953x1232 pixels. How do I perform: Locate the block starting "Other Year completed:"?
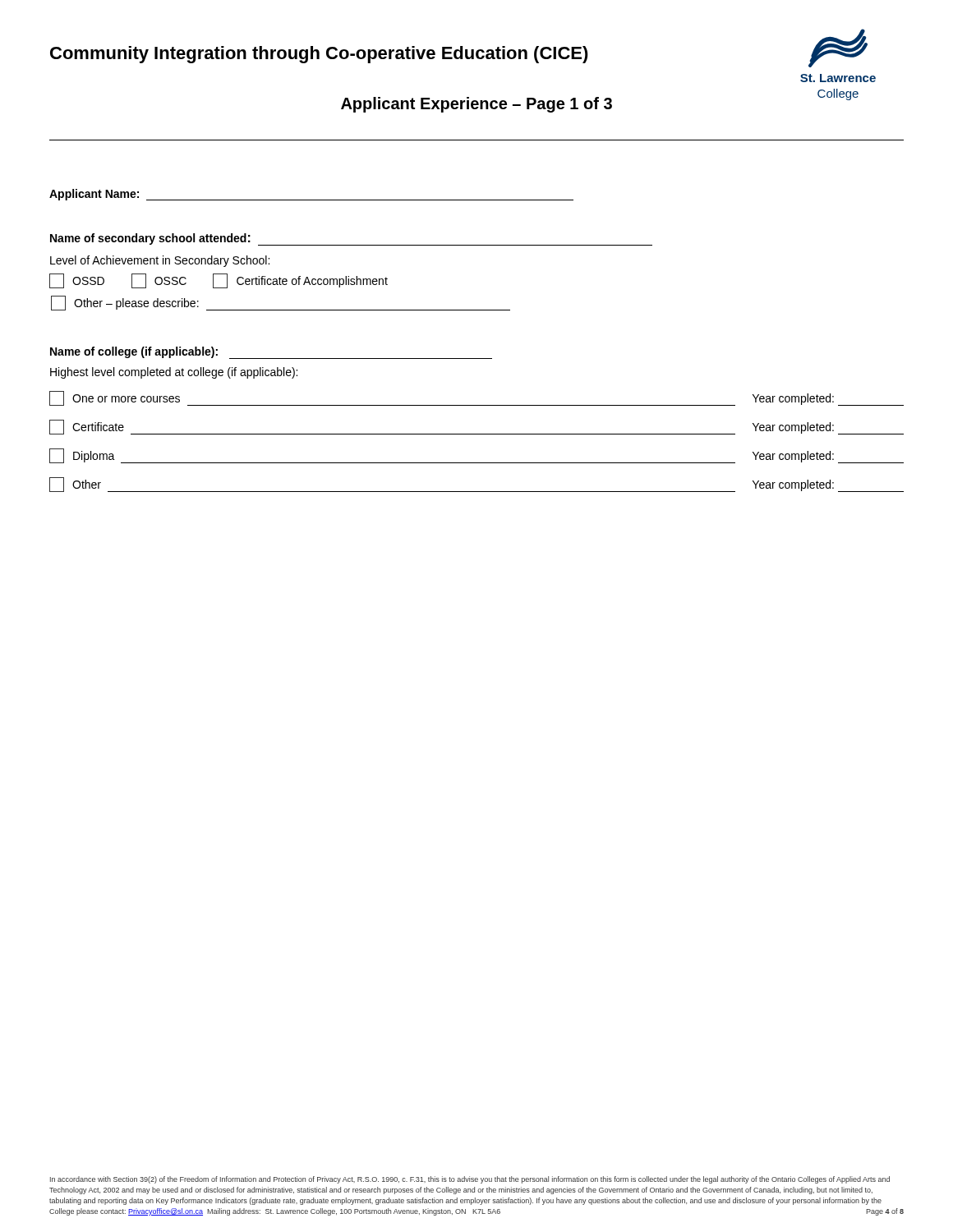[476, 484]
